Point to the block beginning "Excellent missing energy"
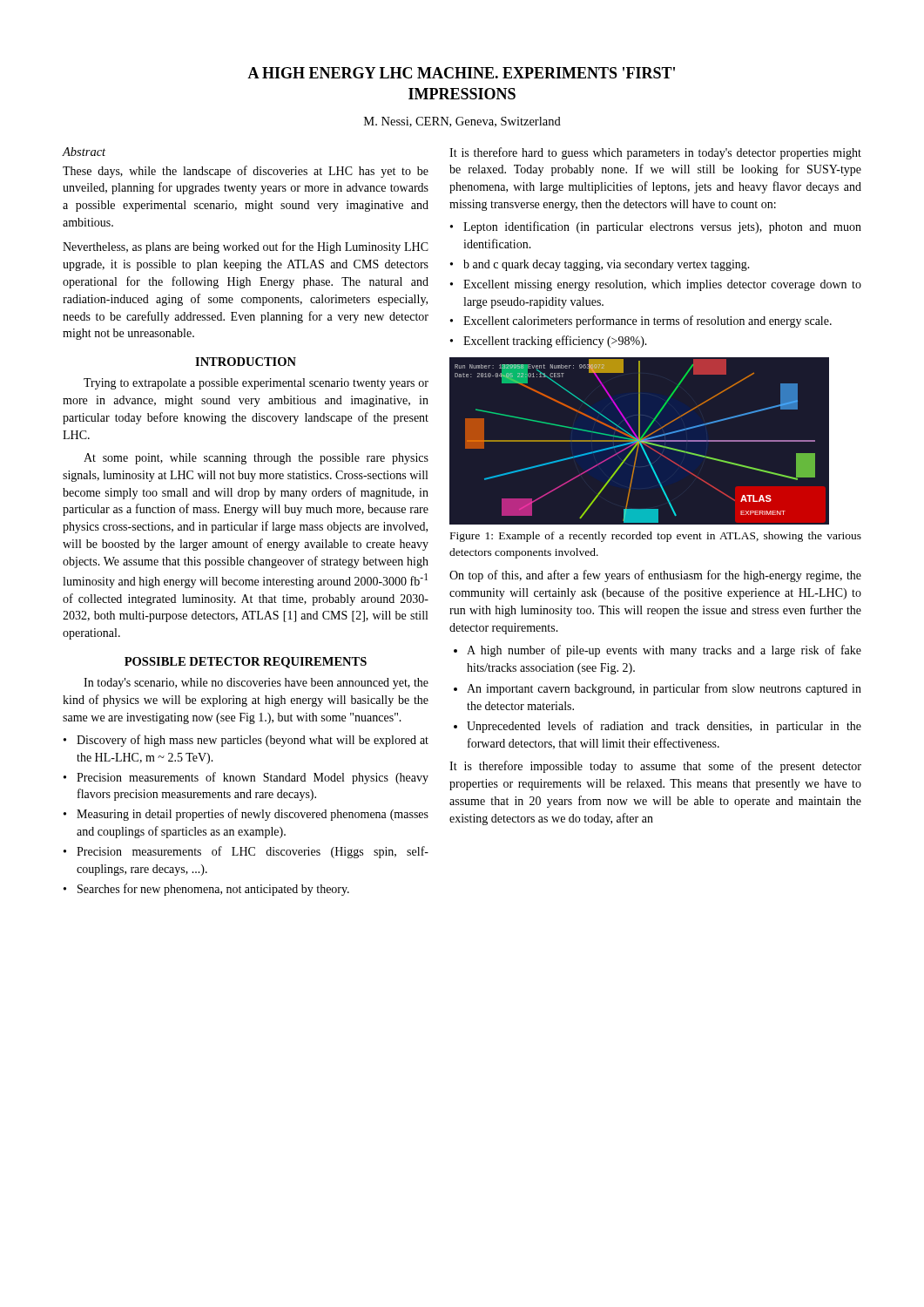Image resolution: width=924 pixels, height=1307 pixels. (x=662, y=293)
